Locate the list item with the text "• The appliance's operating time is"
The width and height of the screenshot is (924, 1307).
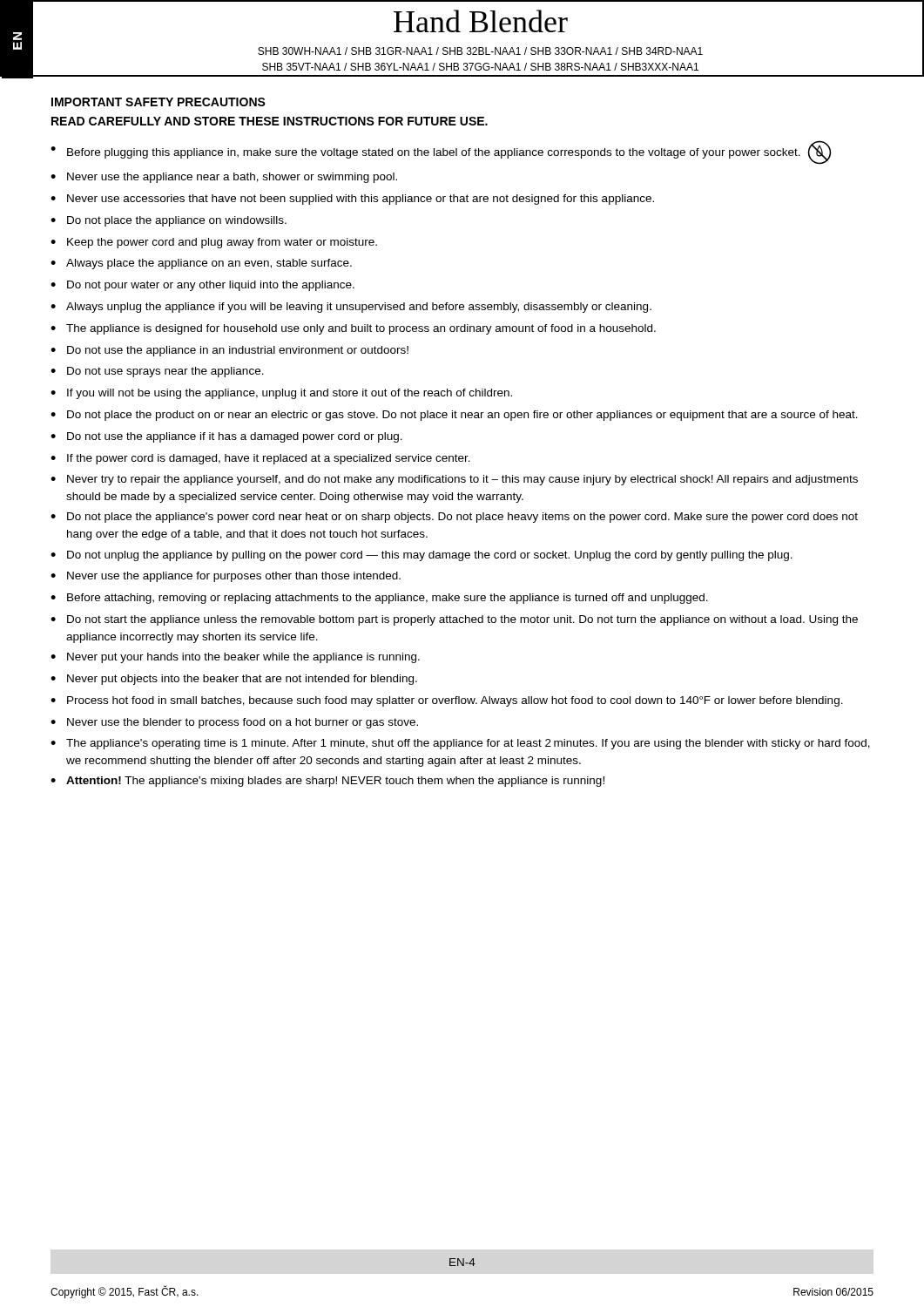(x=462, y=752)
